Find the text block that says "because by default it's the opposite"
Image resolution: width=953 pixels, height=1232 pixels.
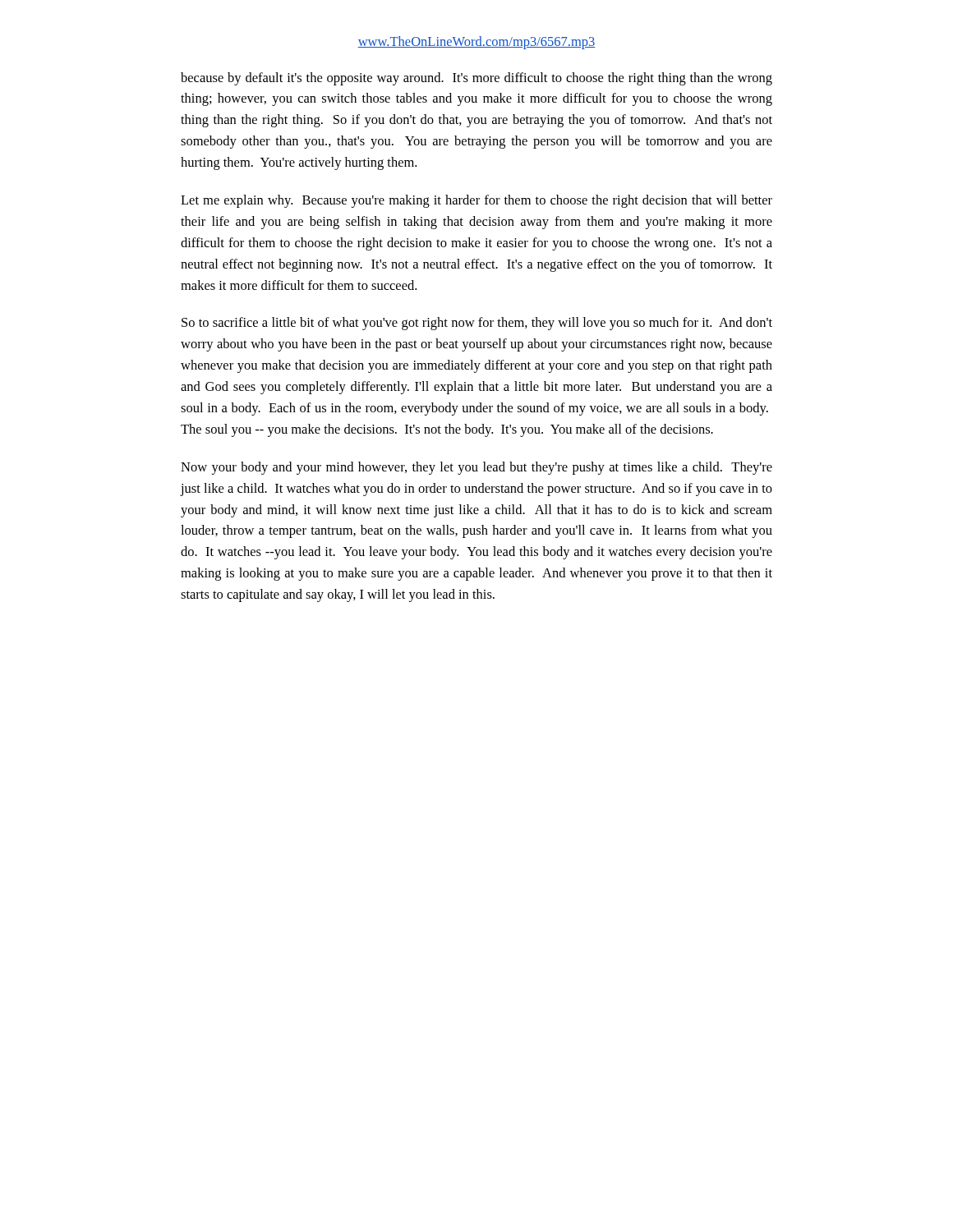476,120
